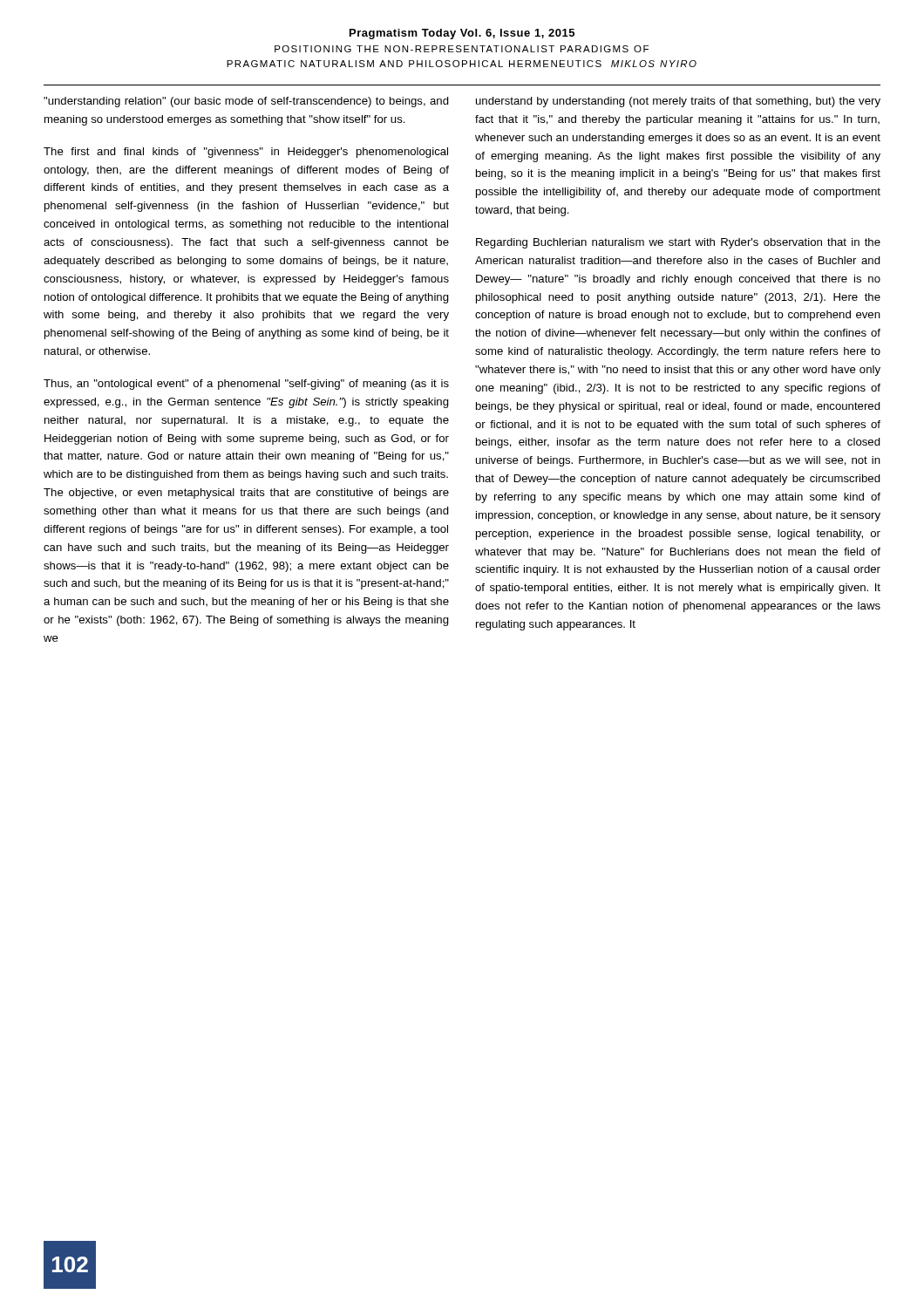Click on the text block with the text "The first and final kinds of "givenness" in"
Screen dimensions: 1308x924
point(246,251)
